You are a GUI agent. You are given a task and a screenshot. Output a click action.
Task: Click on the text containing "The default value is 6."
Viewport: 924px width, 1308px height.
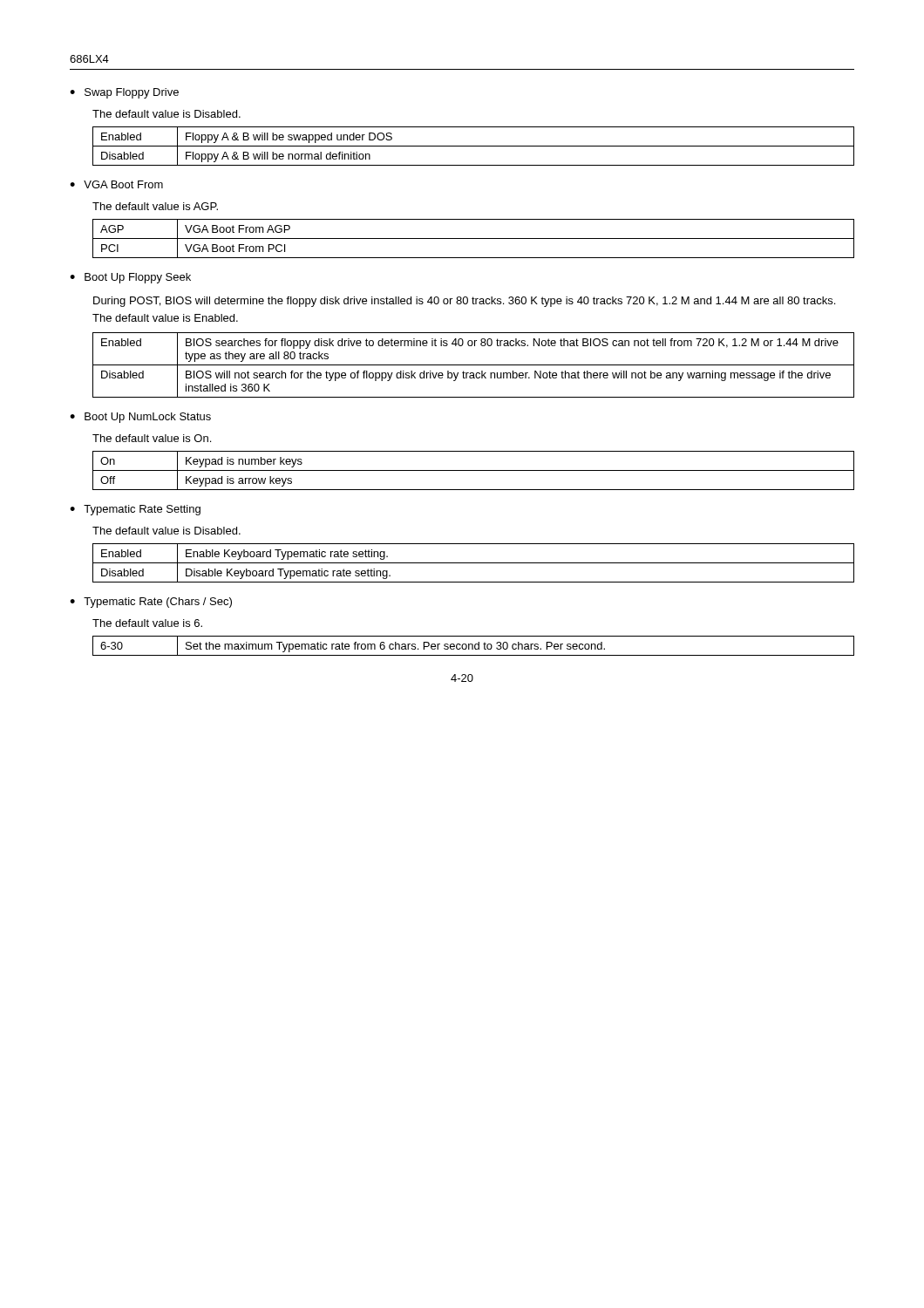click(148, 623)
